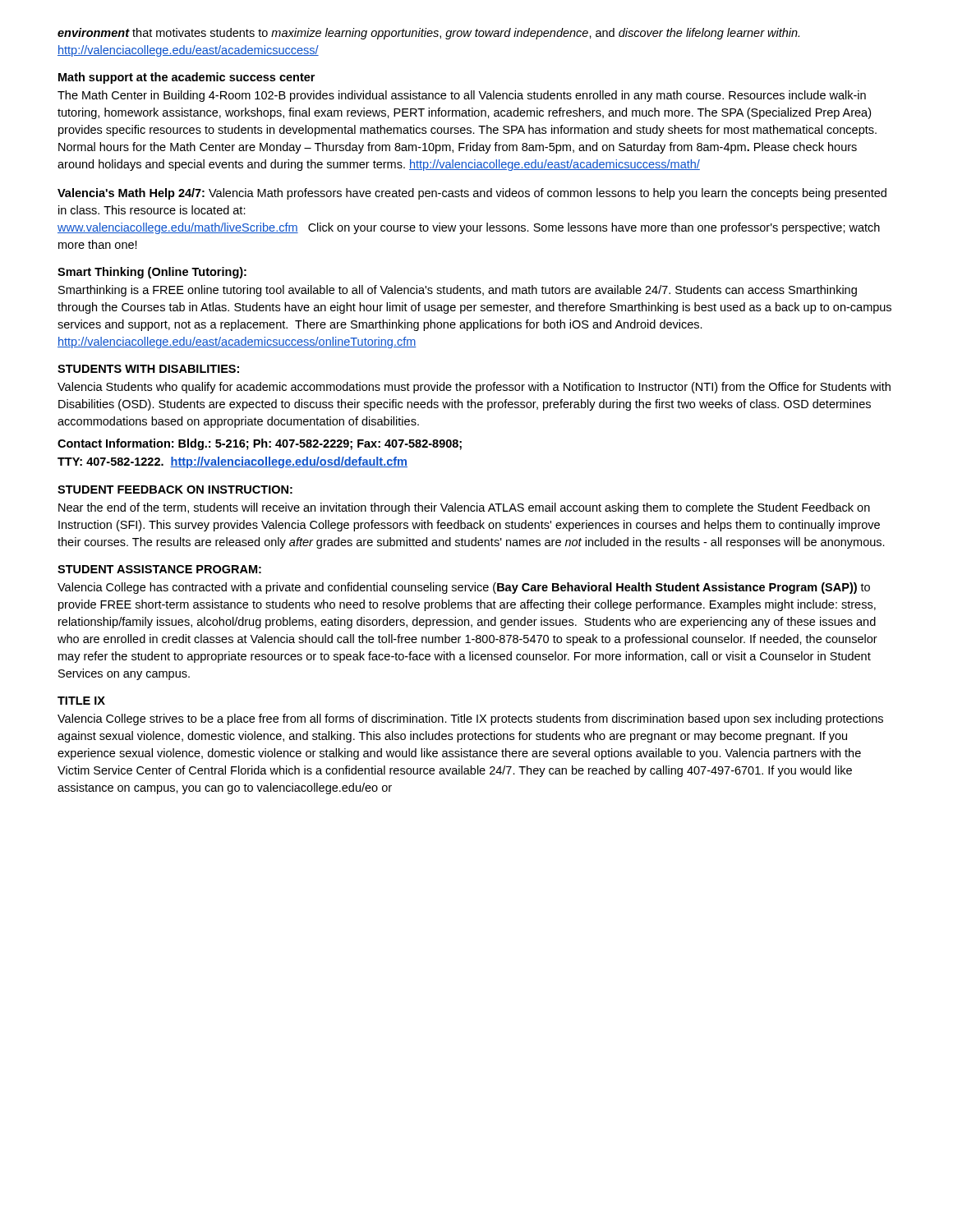Click the passage that begins "Valencia College has contracted with a private and"
The width and height of the screenshot is (953, 1232).
pos(467,630)
